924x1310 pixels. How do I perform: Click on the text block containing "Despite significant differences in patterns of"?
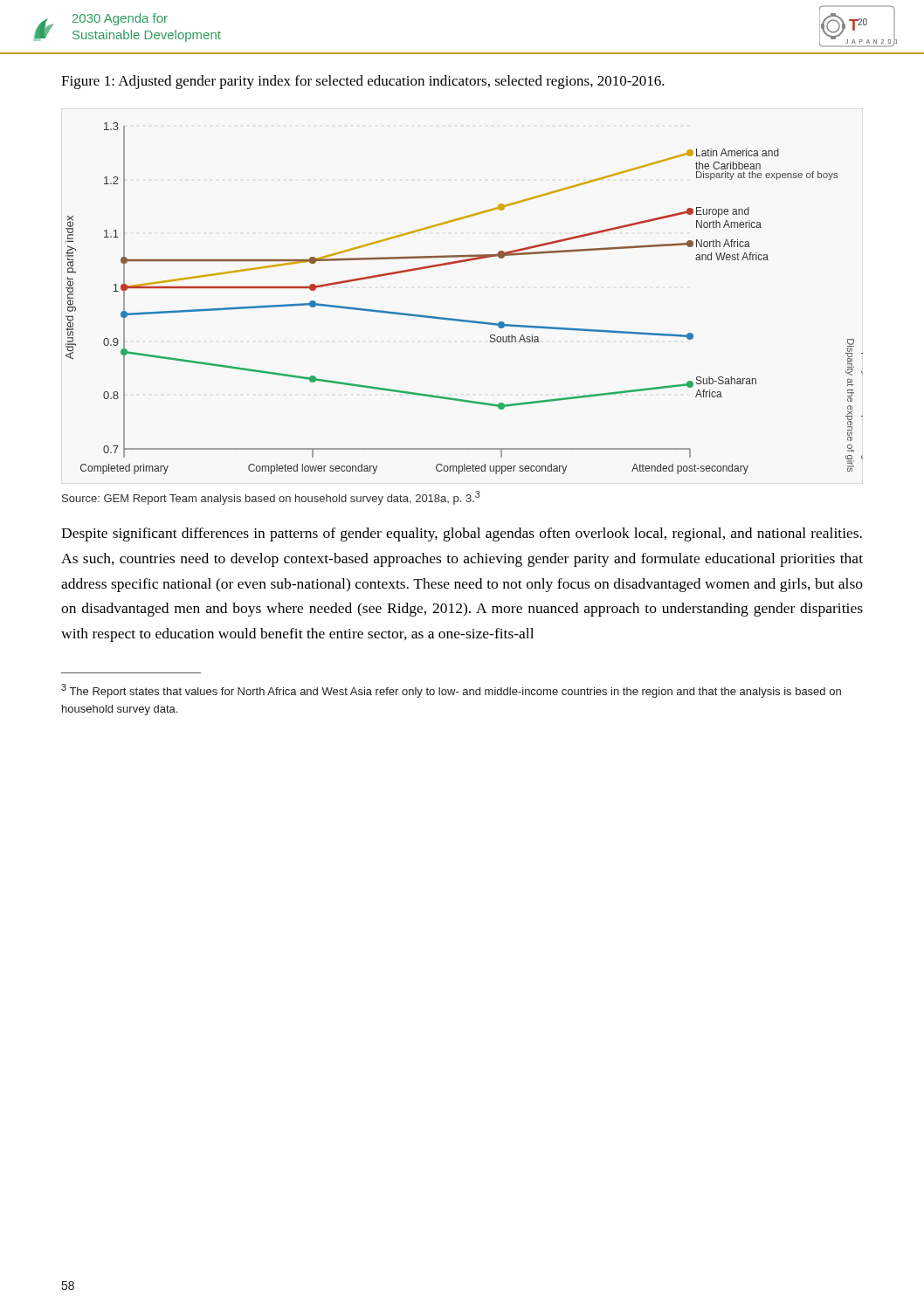click(x=462, y=583)
